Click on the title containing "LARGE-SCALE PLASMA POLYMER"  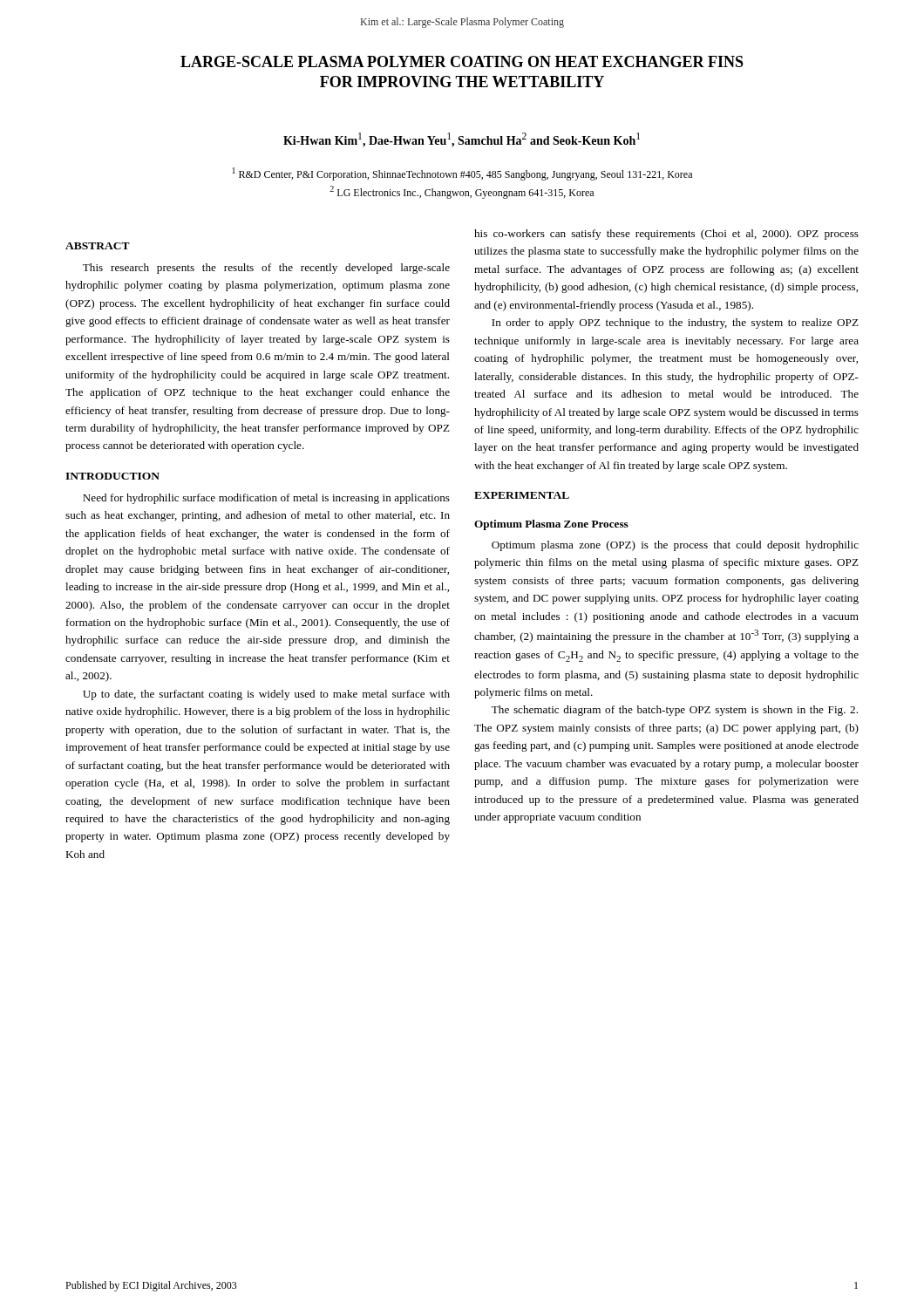coord(462,73)
